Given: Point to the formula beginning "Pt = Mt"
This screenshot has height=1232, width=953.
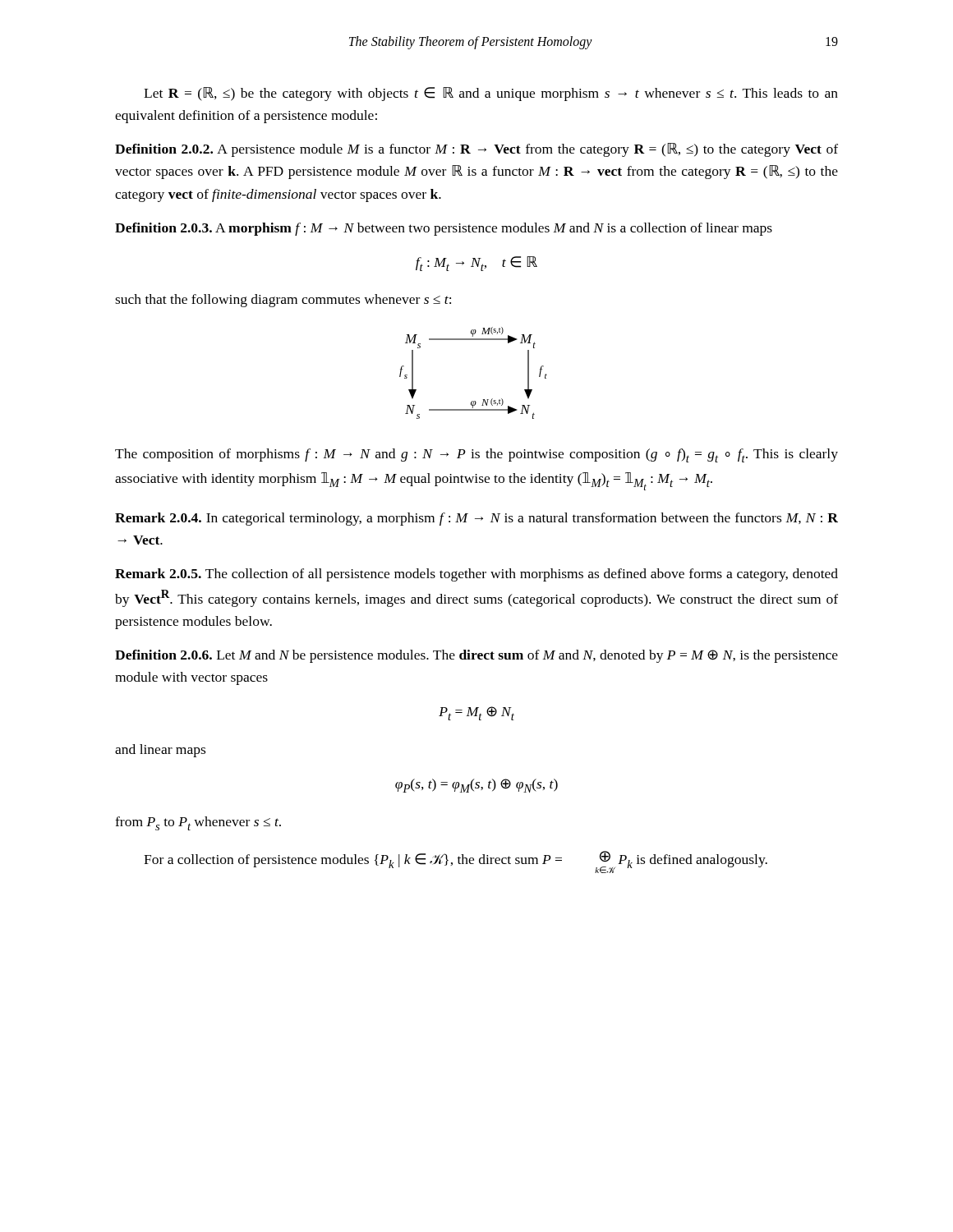Looking at the screenshot, I should point(476,713).
